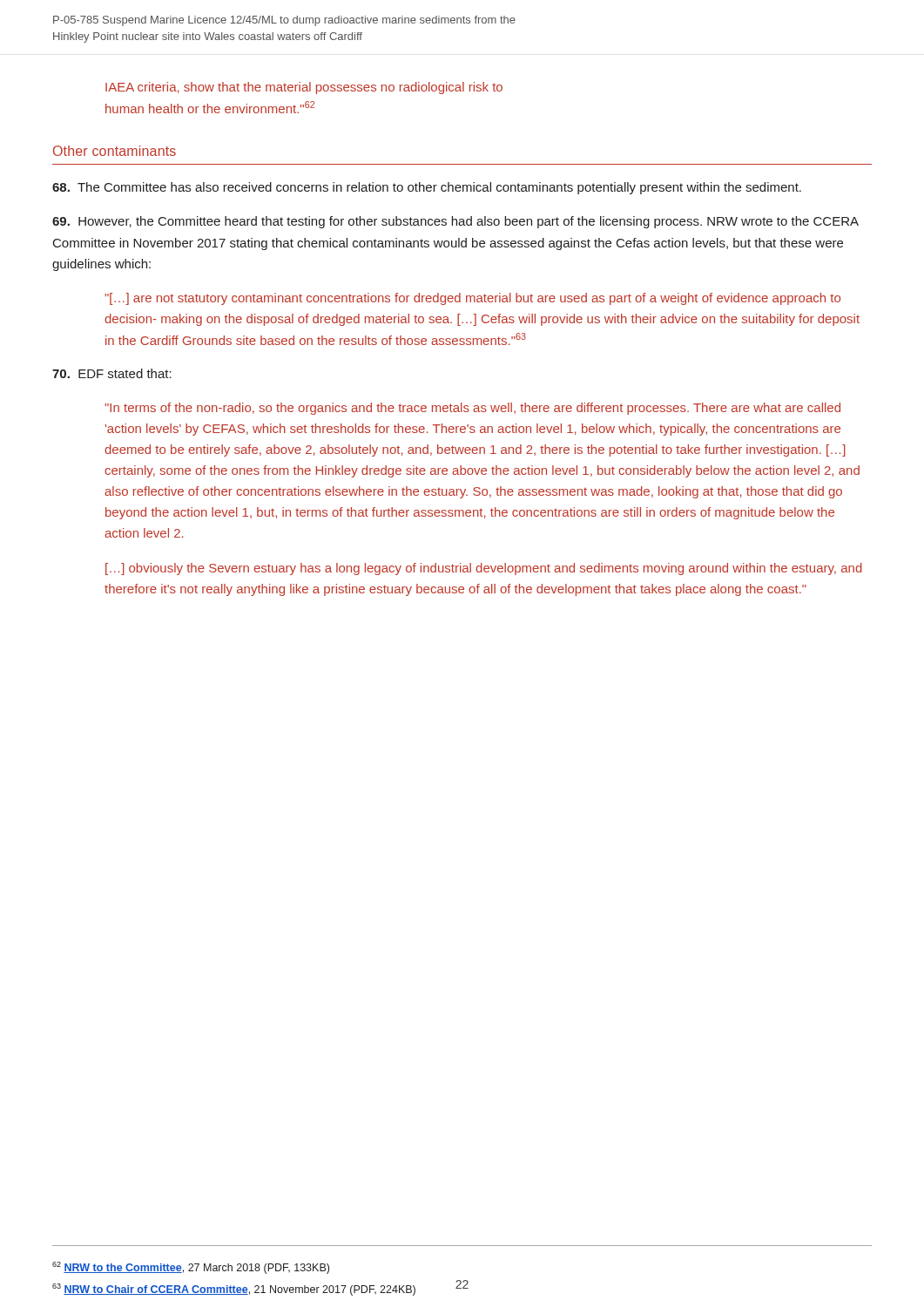Viewport: 924px width, 1307px height.
Task: Click on the passage starting "EDF stated that:"
Action: pyautogui.click(x=112, y=373)
